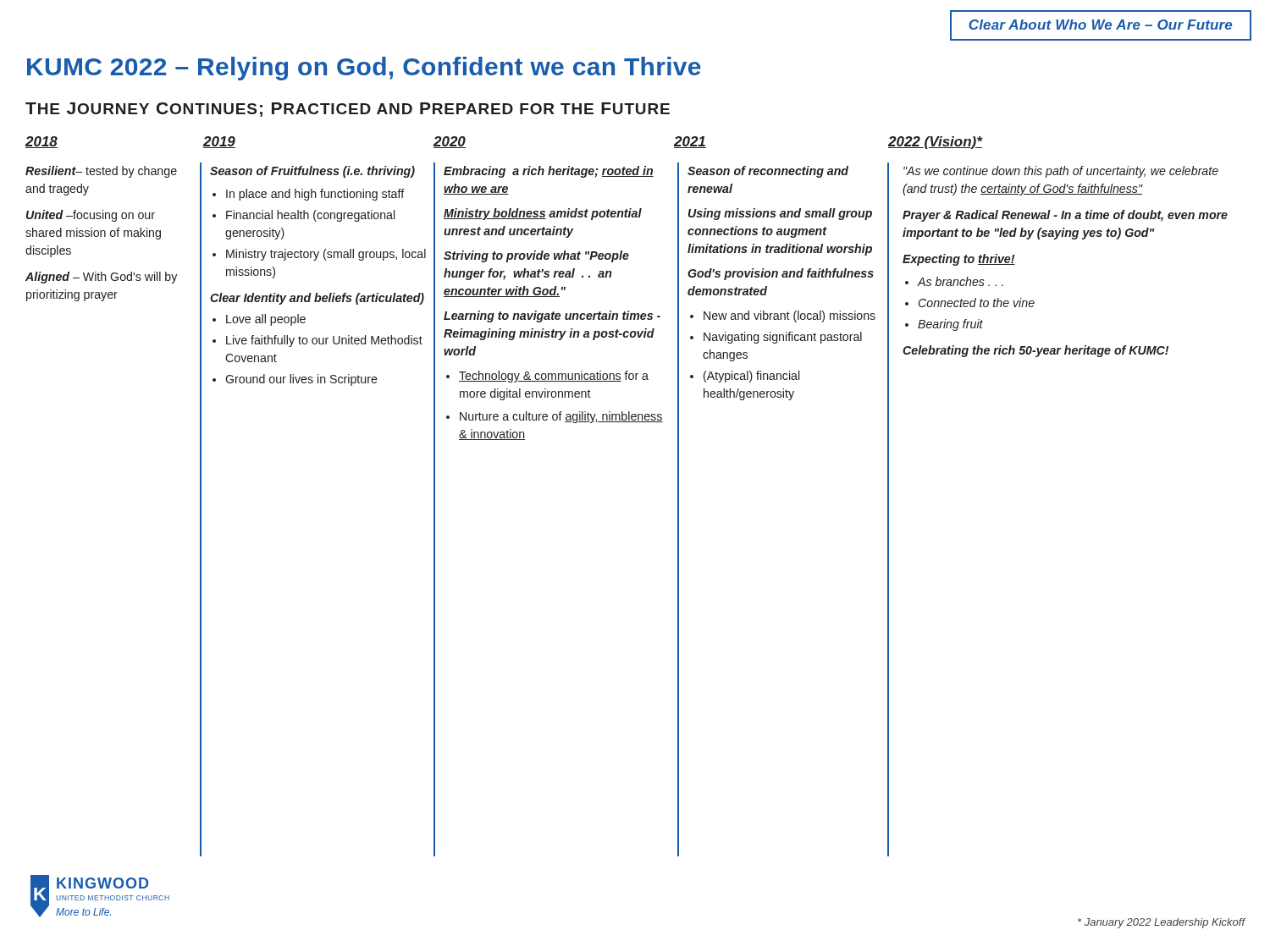Click the title that begins "KUMC 2022 – Relying on God,"
This screenshot has width=1270, height=952.
(364, 66)
